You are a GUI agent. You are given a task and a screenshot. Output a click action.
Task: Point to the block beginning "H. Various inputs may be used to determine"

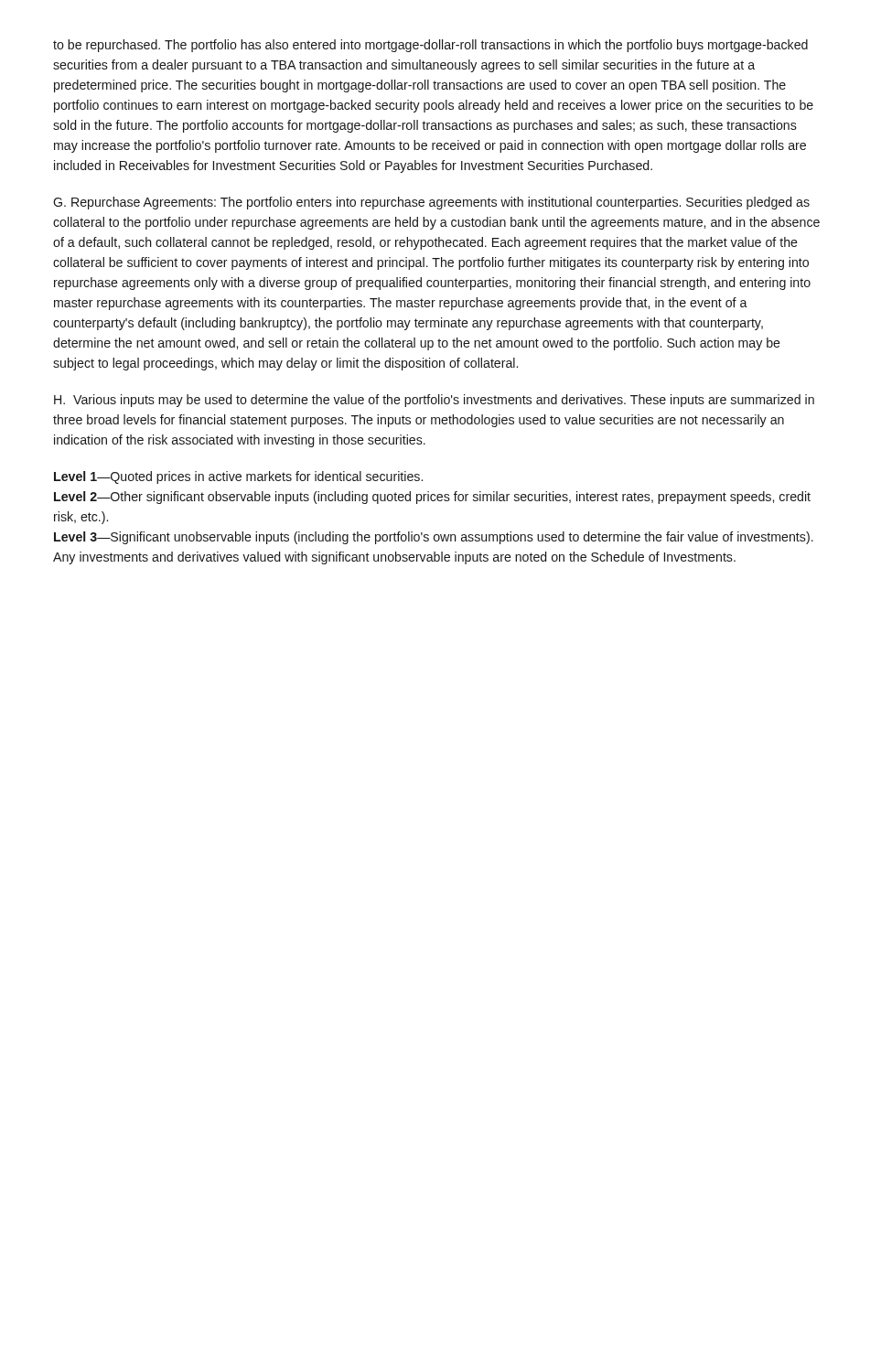click(434, 420)
